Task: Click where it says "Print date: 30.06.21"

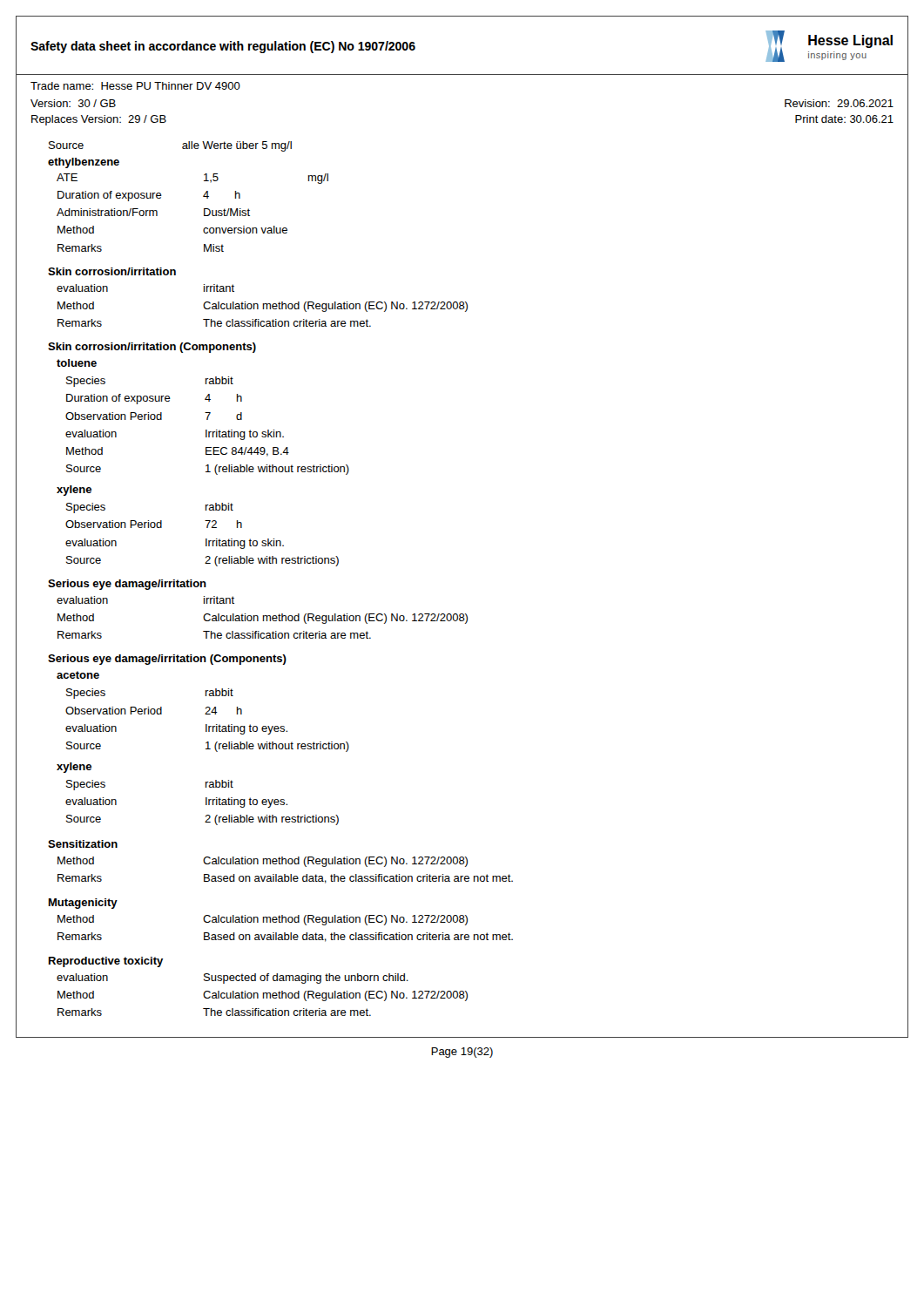Action: [844, 119]
